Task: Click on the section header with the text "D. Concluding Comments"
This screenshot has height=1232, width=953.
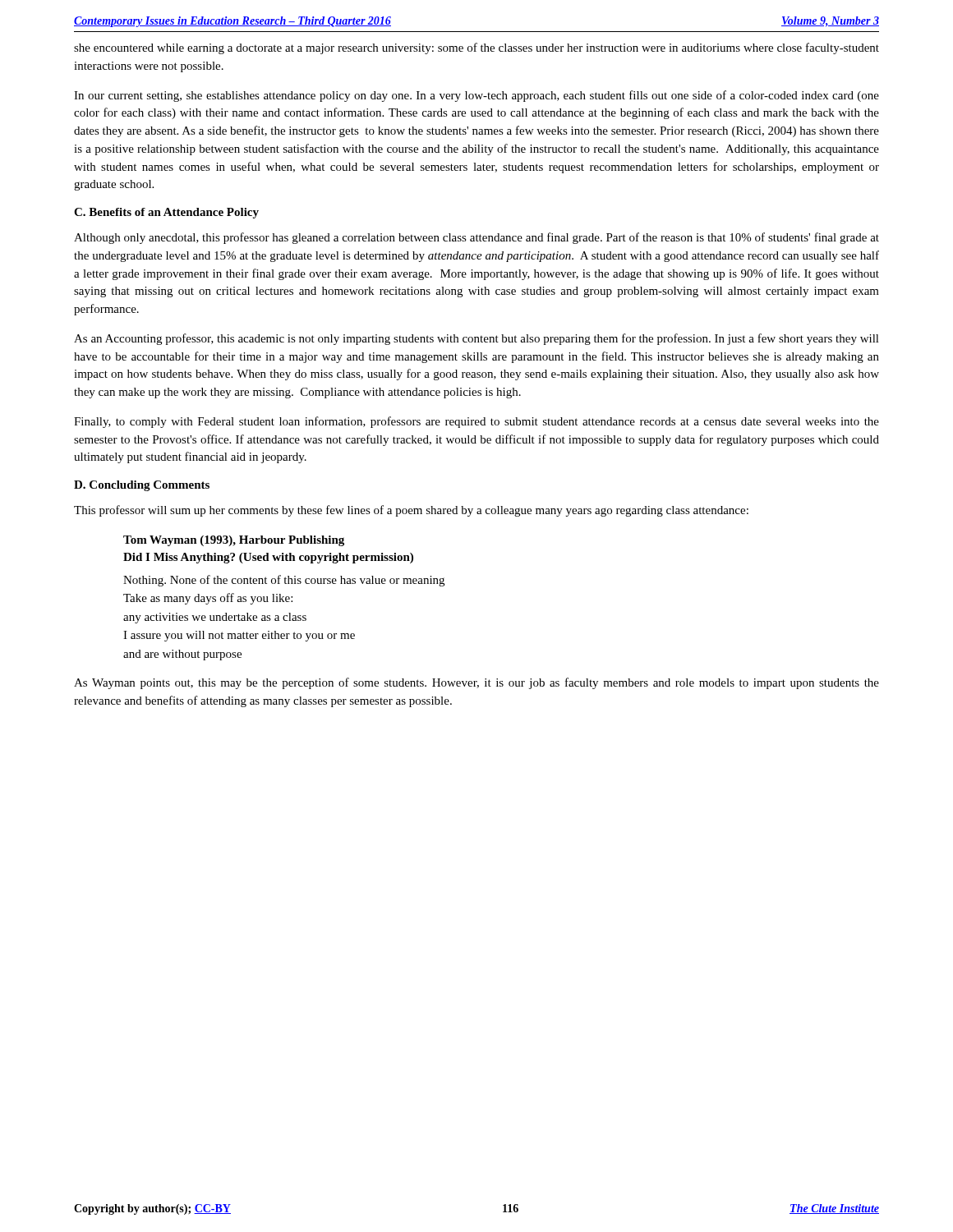Action: (x=142, y=485)
